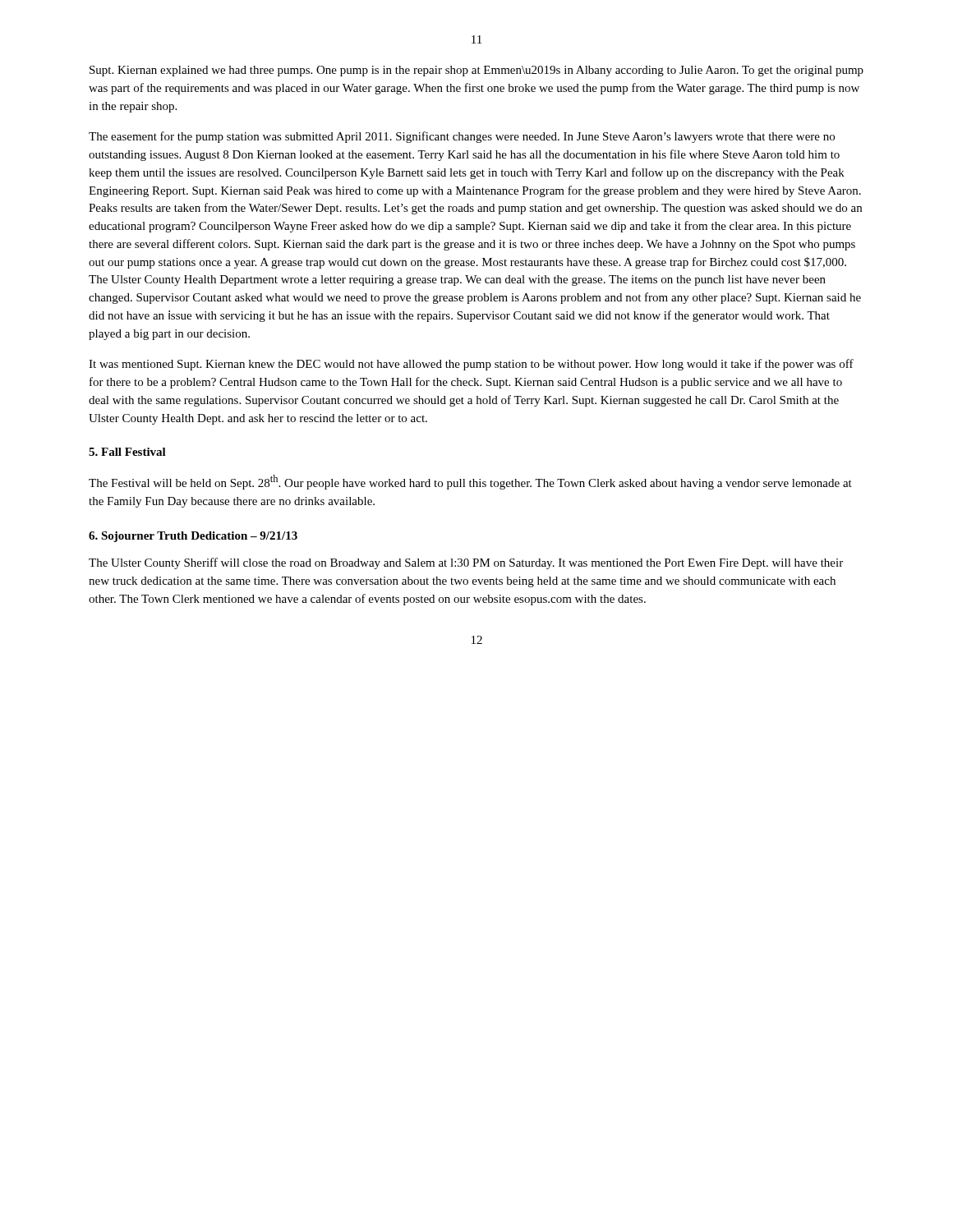Select the block starting "The Ulster County Sheriff will close the"

coord(466,581)
